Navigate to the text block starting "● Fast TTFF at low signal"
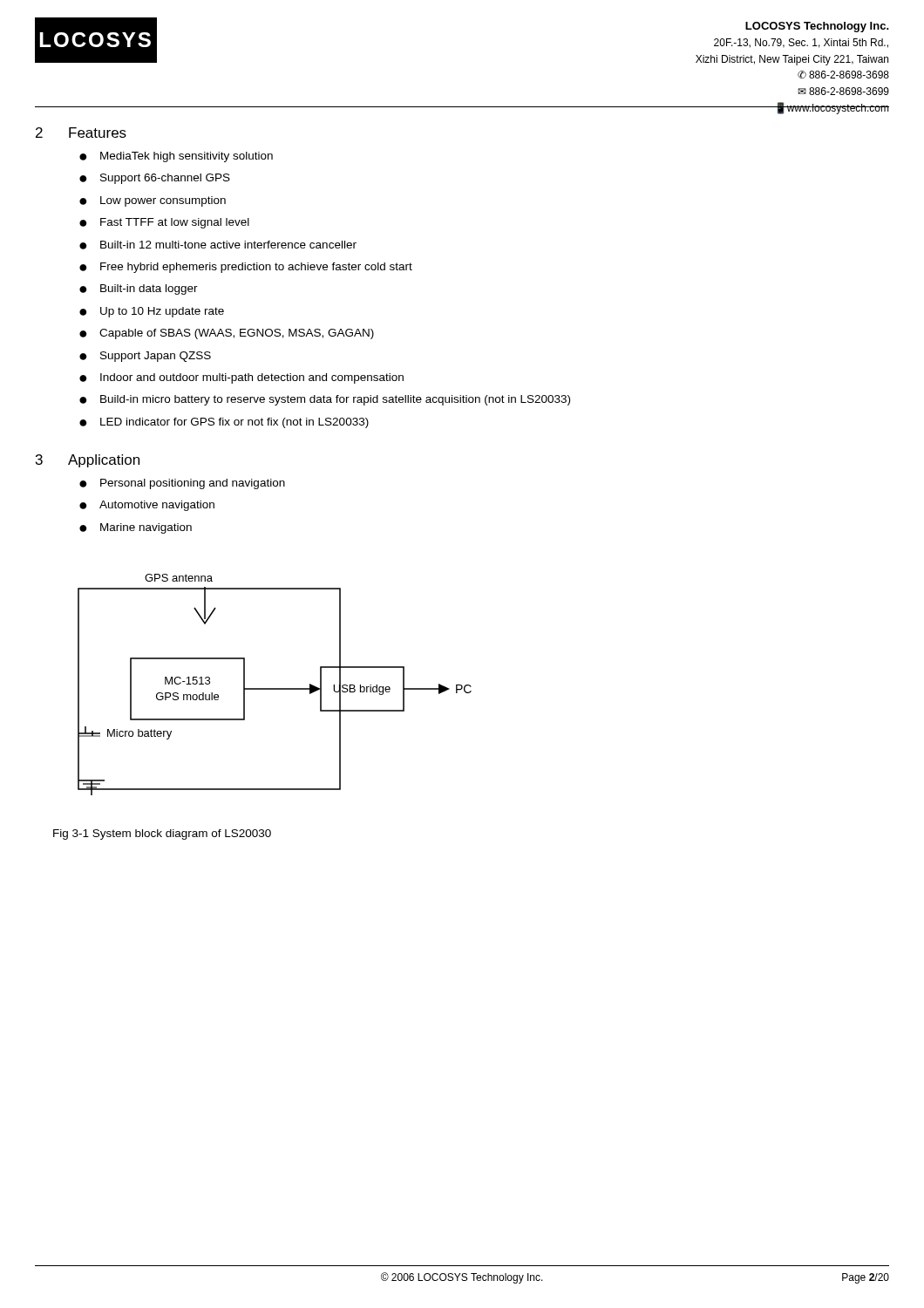The image size is (924, 1308). (x=164, y=223)
